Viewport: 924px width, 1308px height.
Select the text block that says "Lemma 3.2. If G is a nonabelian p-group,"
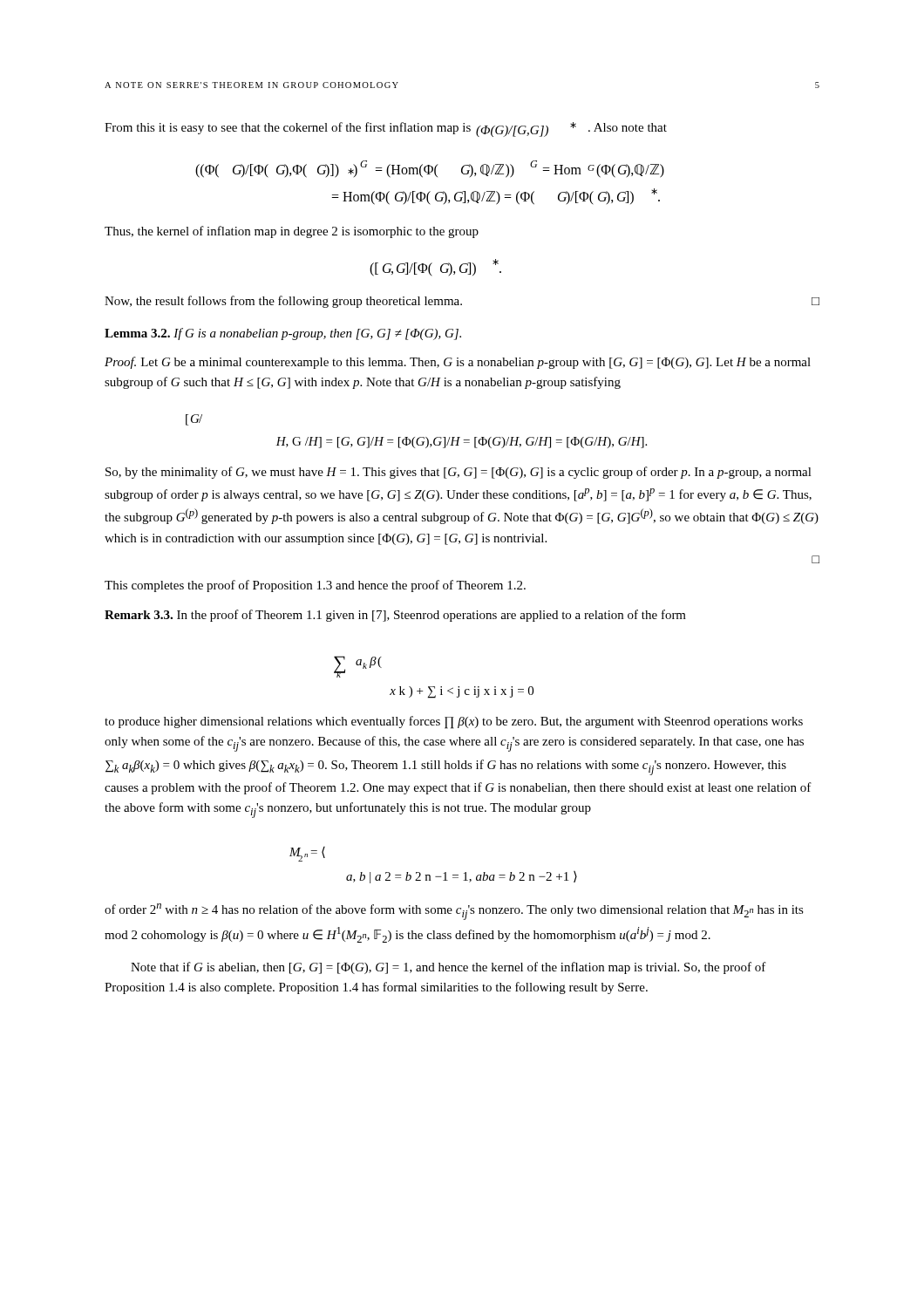coord(462,333)
